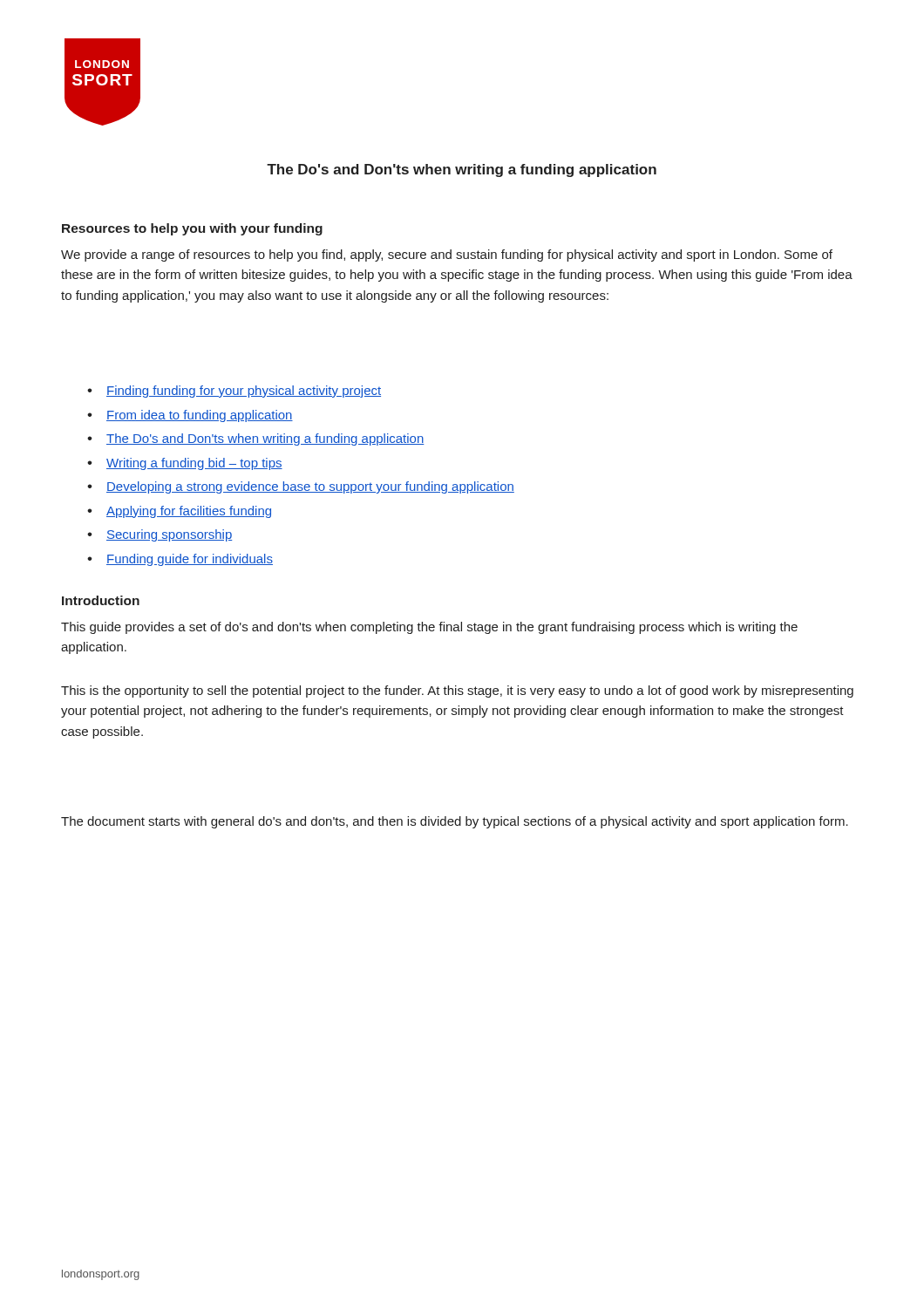The width and height of the screenshot is (924, 1308).
Task: Select the logo
Action: tap(102, 82)
